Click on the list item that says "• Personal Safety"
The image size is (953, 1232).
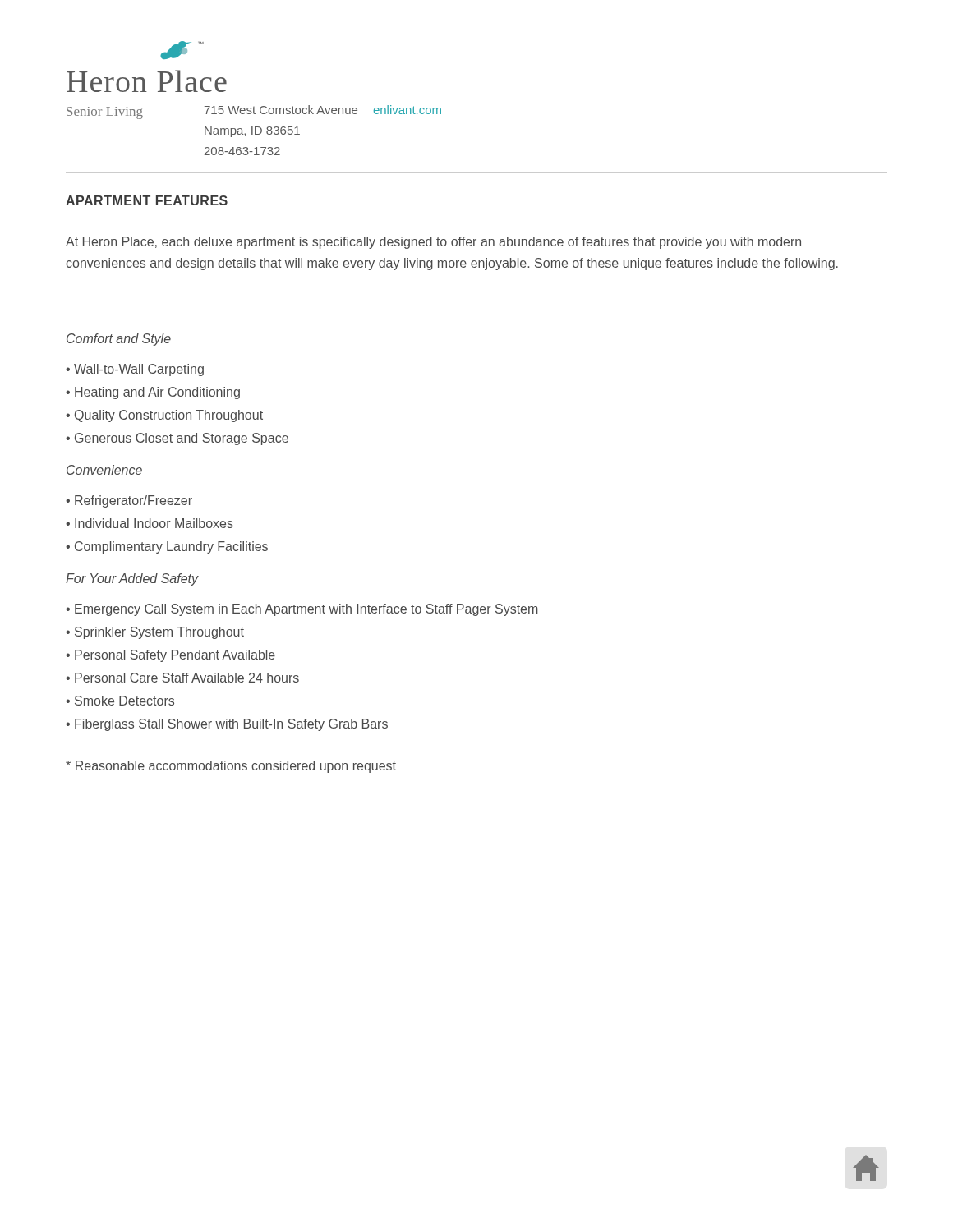(x=171, y=655)
